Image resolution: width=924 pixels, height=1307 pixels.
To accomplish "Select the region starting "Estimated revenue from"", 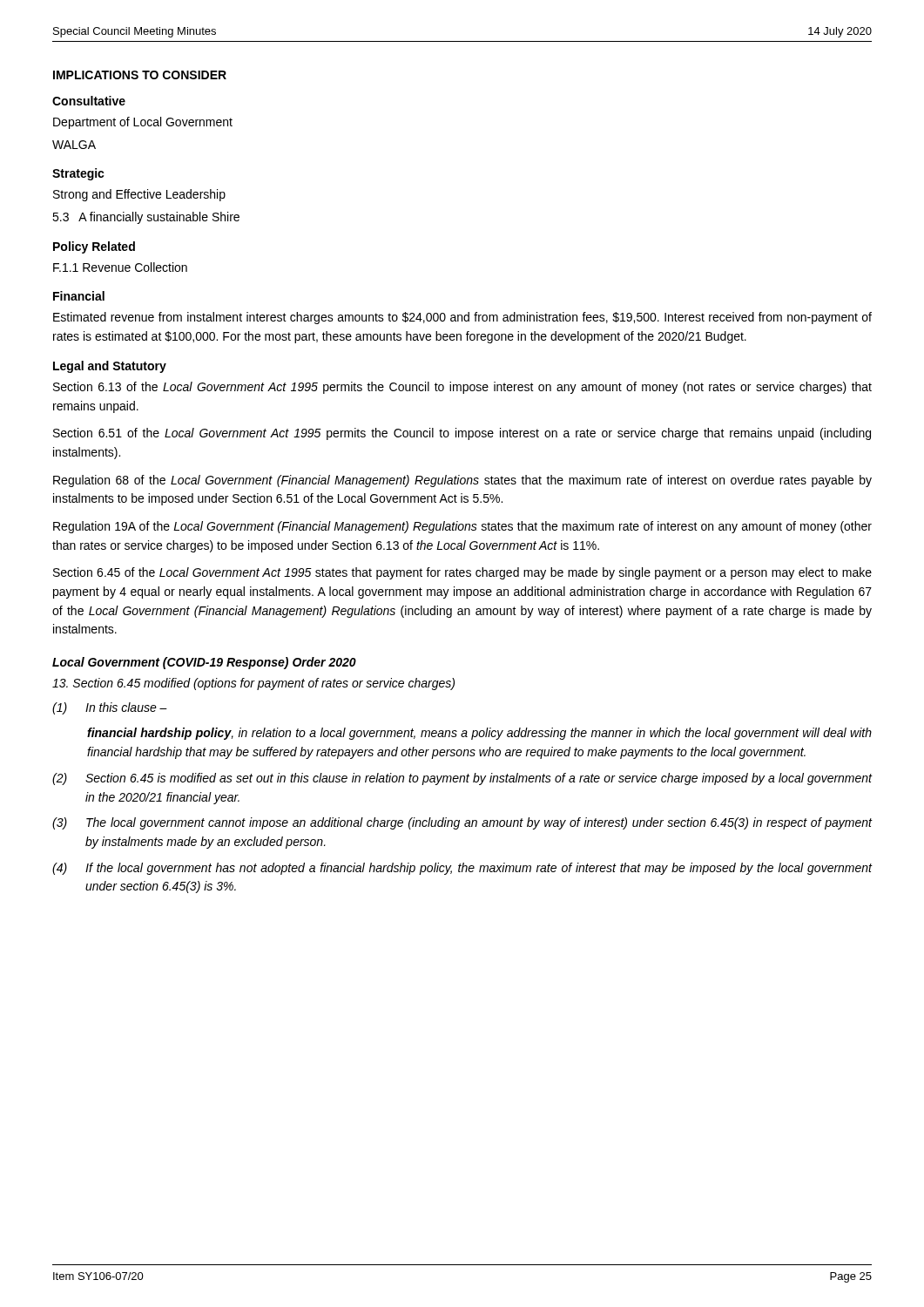I will [x=462, y=327].
